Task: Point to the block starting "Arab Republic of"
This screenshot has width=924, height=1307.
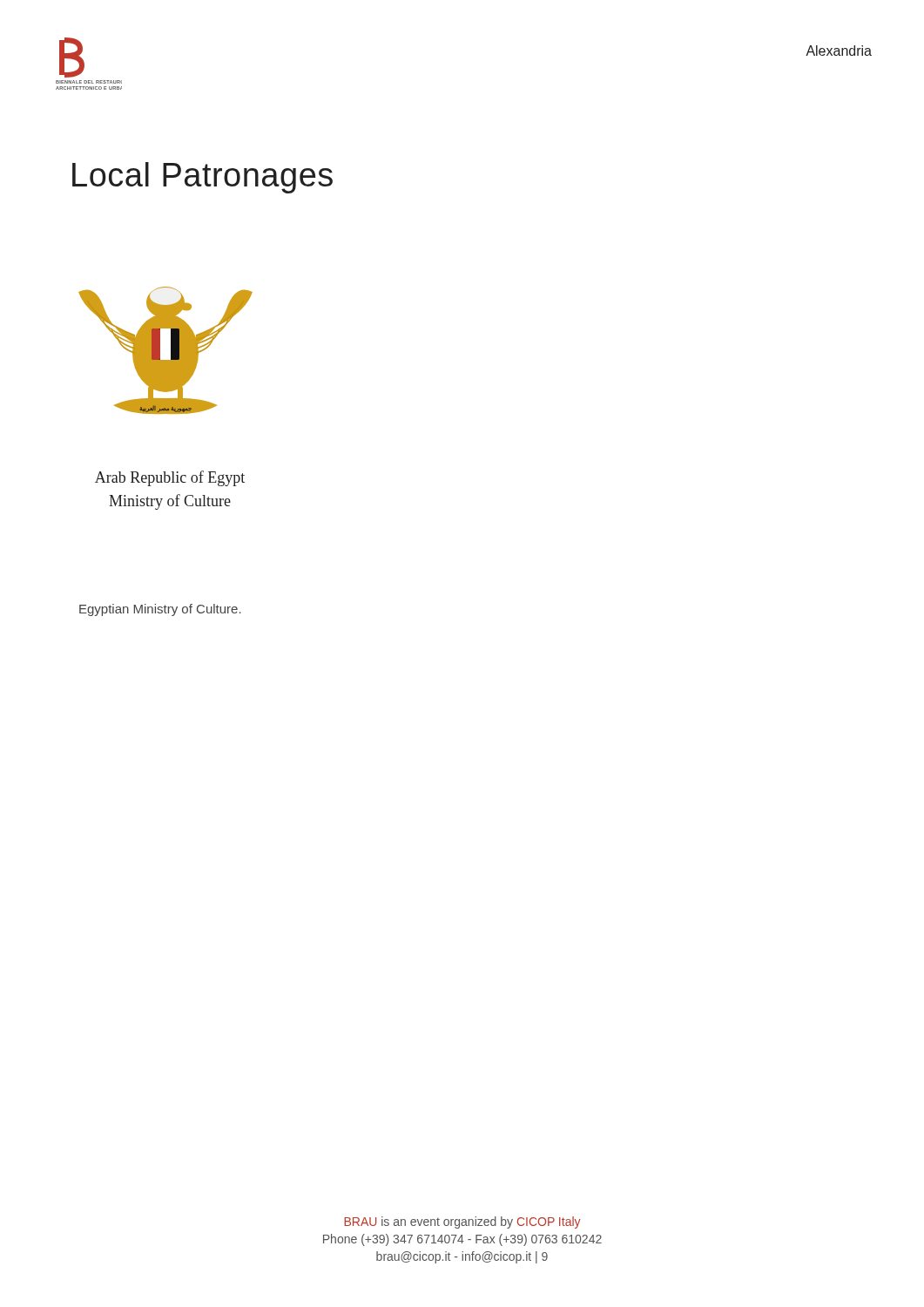Action: pyautogui.click(x=170, y=489)
